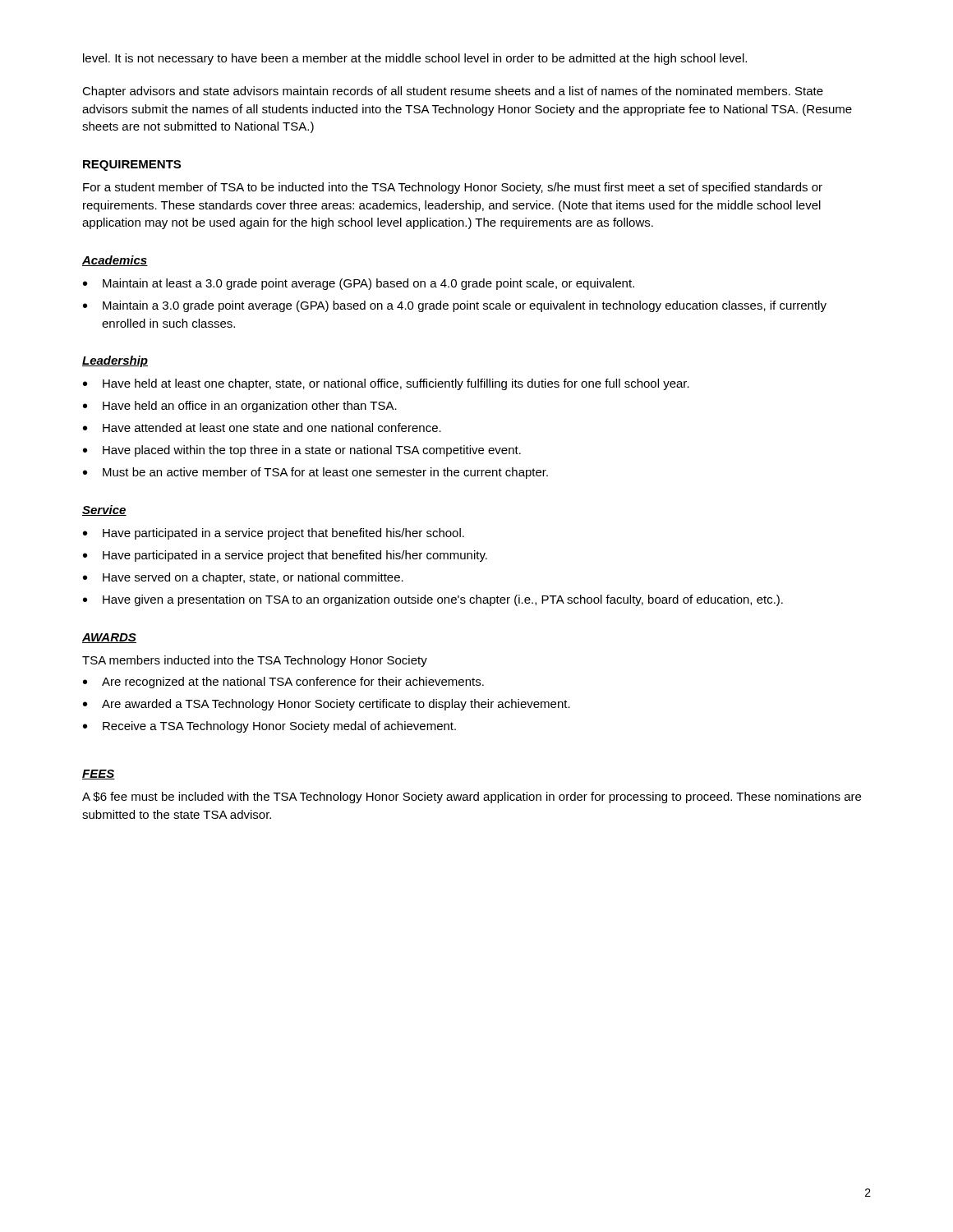Image resolution: width=953 pixels, height=1232 pixels.
Task: Select the text block starting "• Receive a TSA Technology Honor"
Action: [269, 727]
